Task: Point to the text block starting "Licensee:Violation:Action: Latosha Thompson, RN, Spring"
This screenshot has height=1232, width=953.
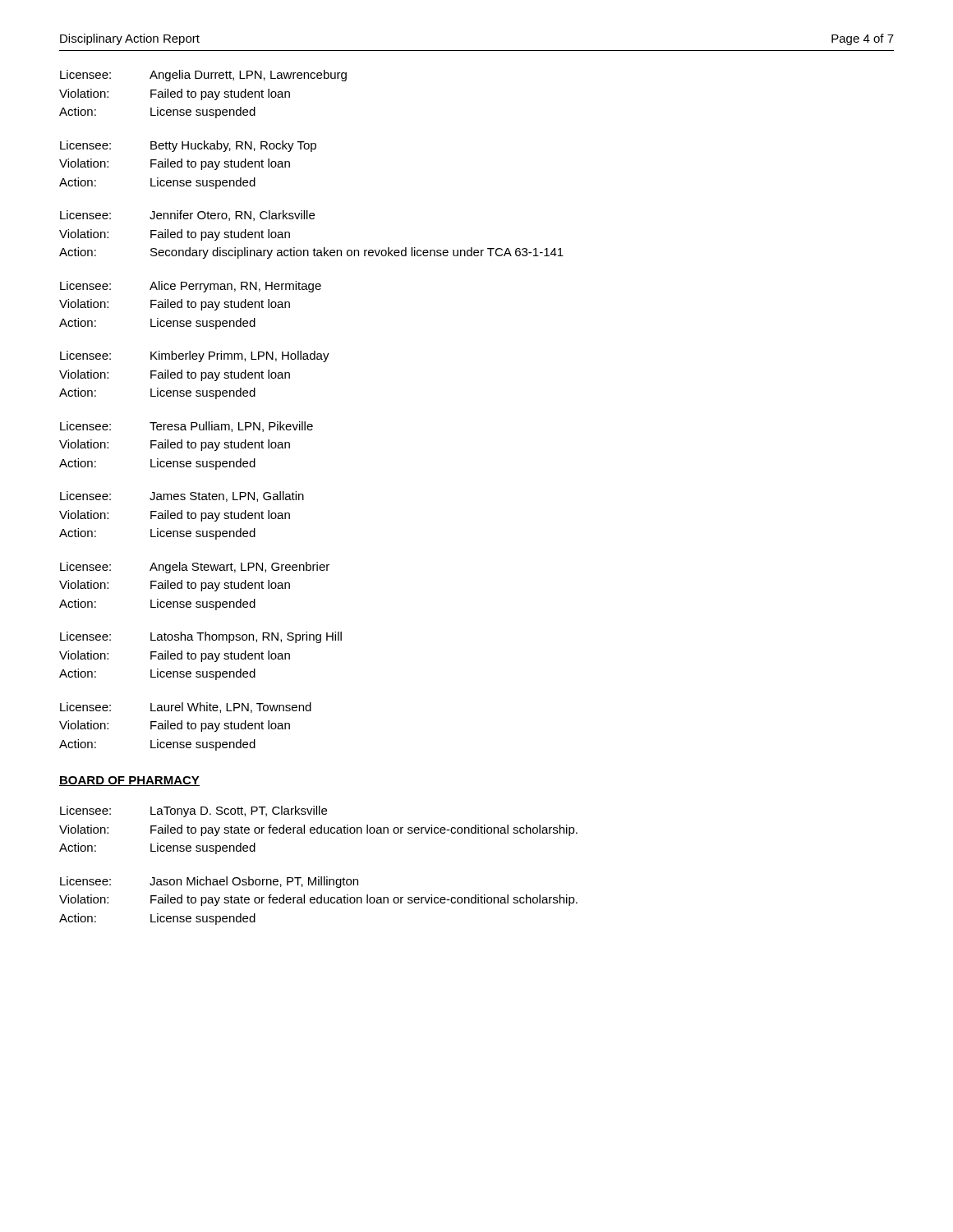Action: tap(201, 637)
